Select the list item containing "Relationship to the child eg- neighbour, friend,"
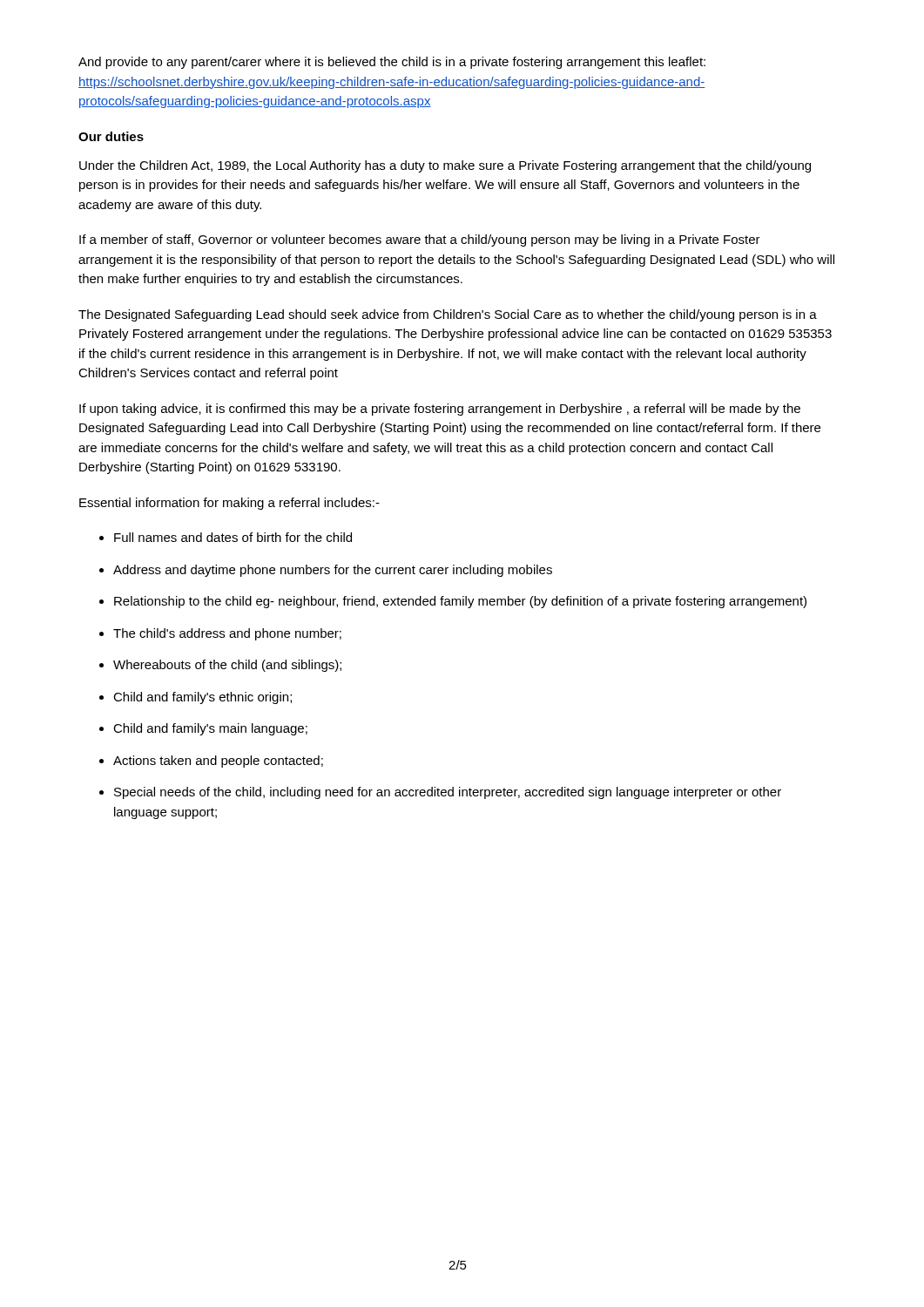This screenshot has width=924, height=1307. 475,601
